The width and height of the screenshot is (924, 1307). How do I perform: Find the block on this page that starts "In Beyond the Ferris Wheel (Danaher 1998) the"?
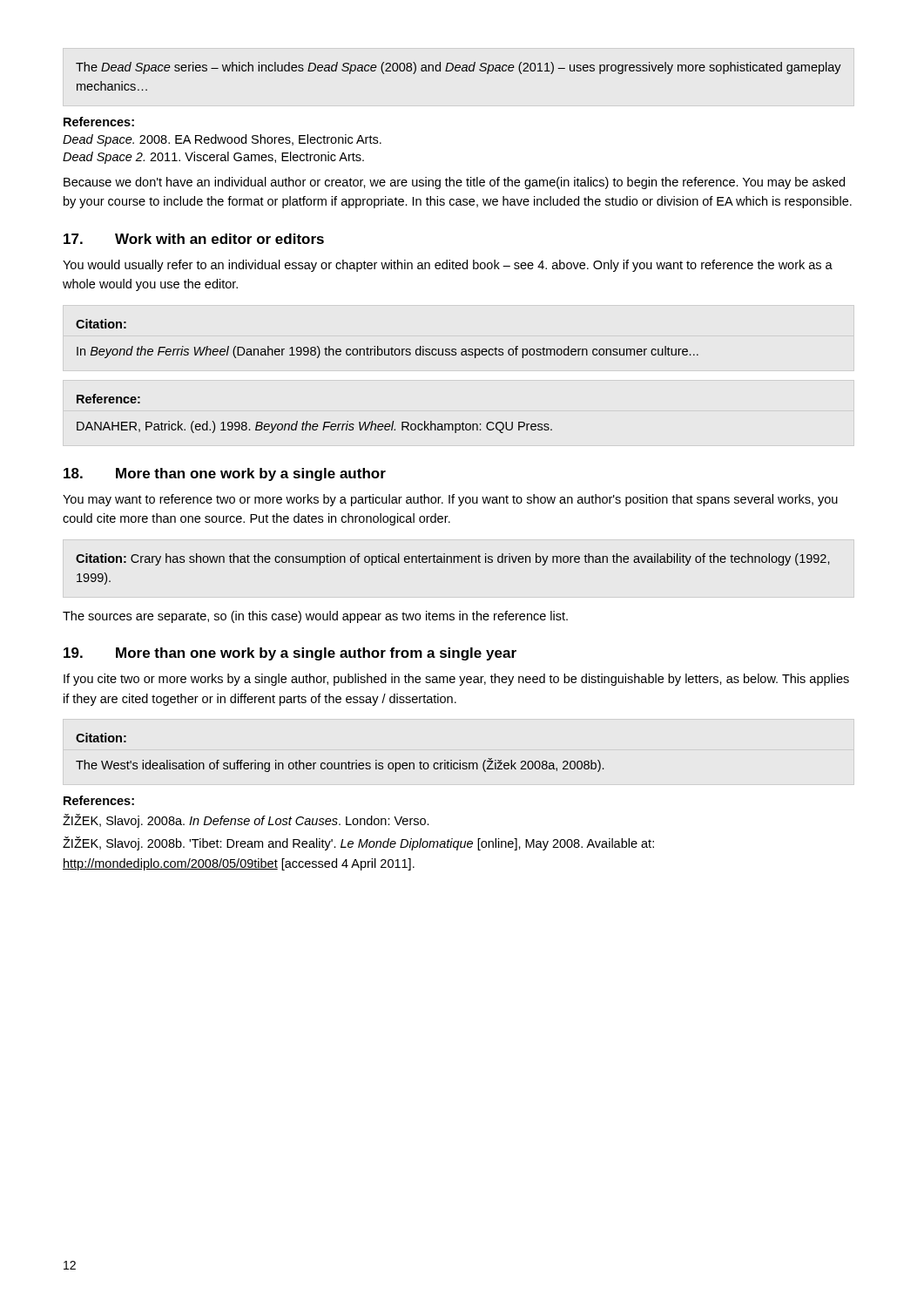click(387, 351)
